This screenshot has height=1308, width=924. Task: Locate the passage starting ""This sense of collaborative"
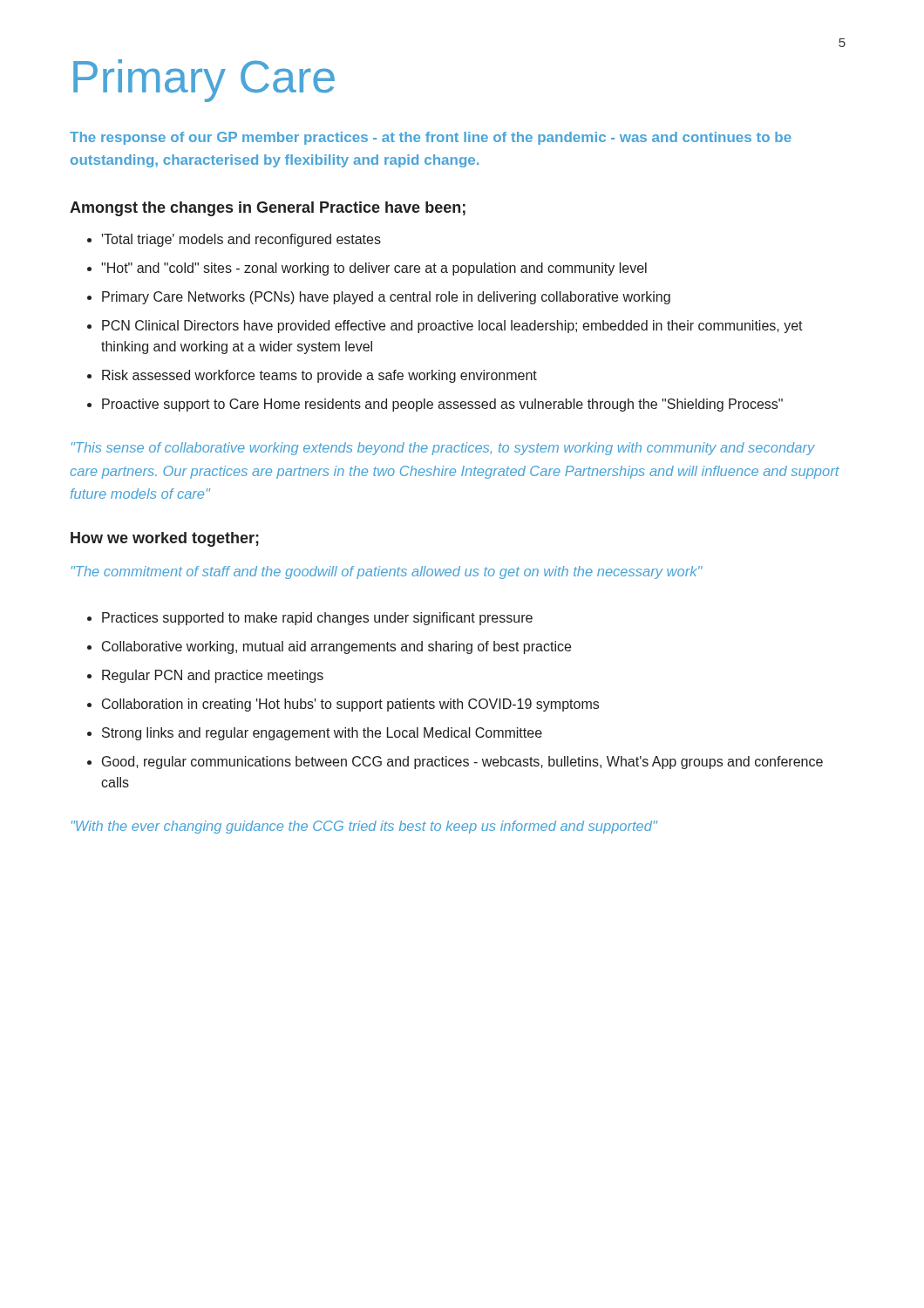pos(454,470)
